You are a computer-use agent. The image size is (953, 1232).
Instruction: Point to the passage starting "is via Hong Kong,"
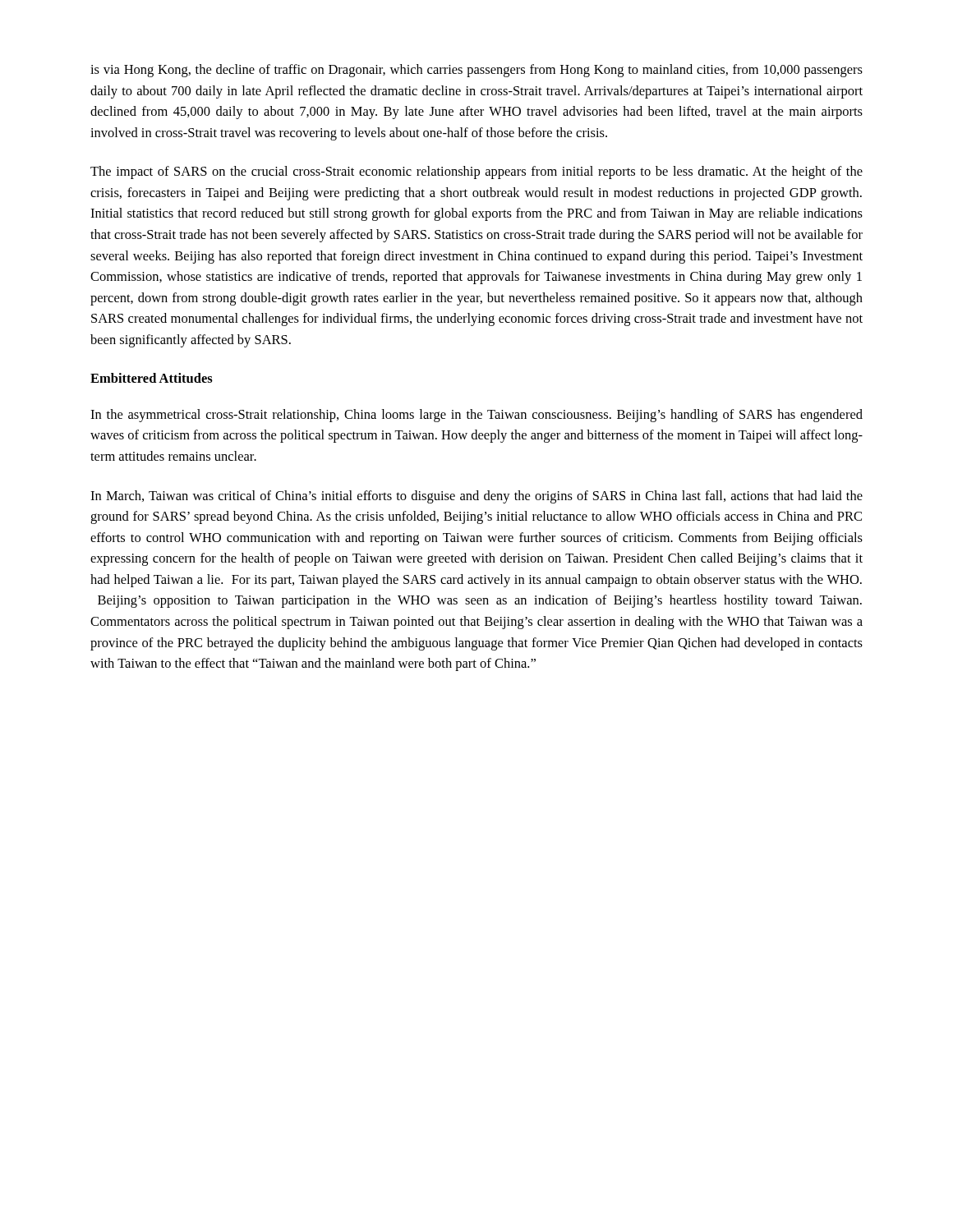(x=476, y=101)
